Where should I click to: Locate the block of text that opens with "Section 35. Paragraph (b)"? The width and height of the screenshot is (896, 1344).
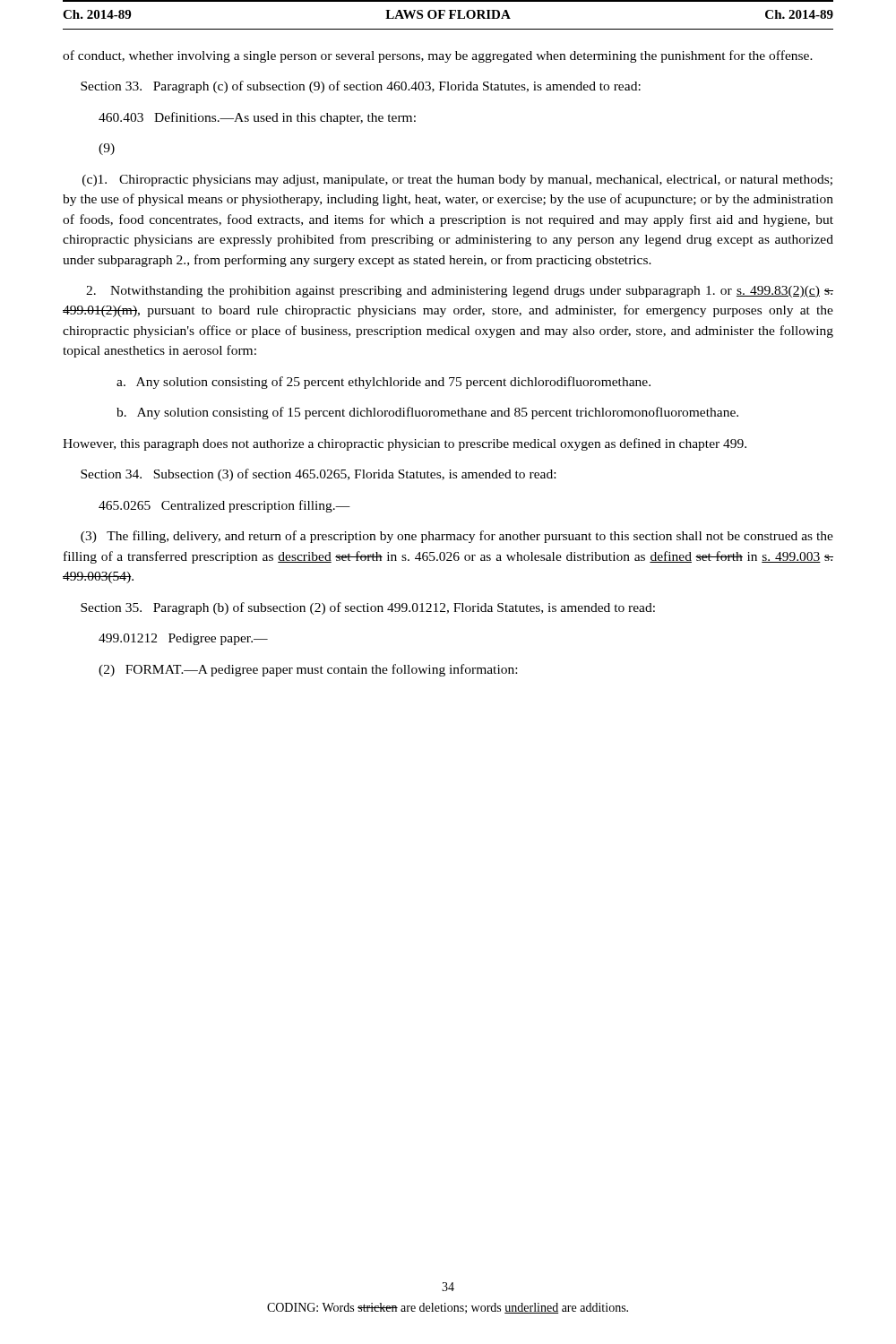coord(359,607)
